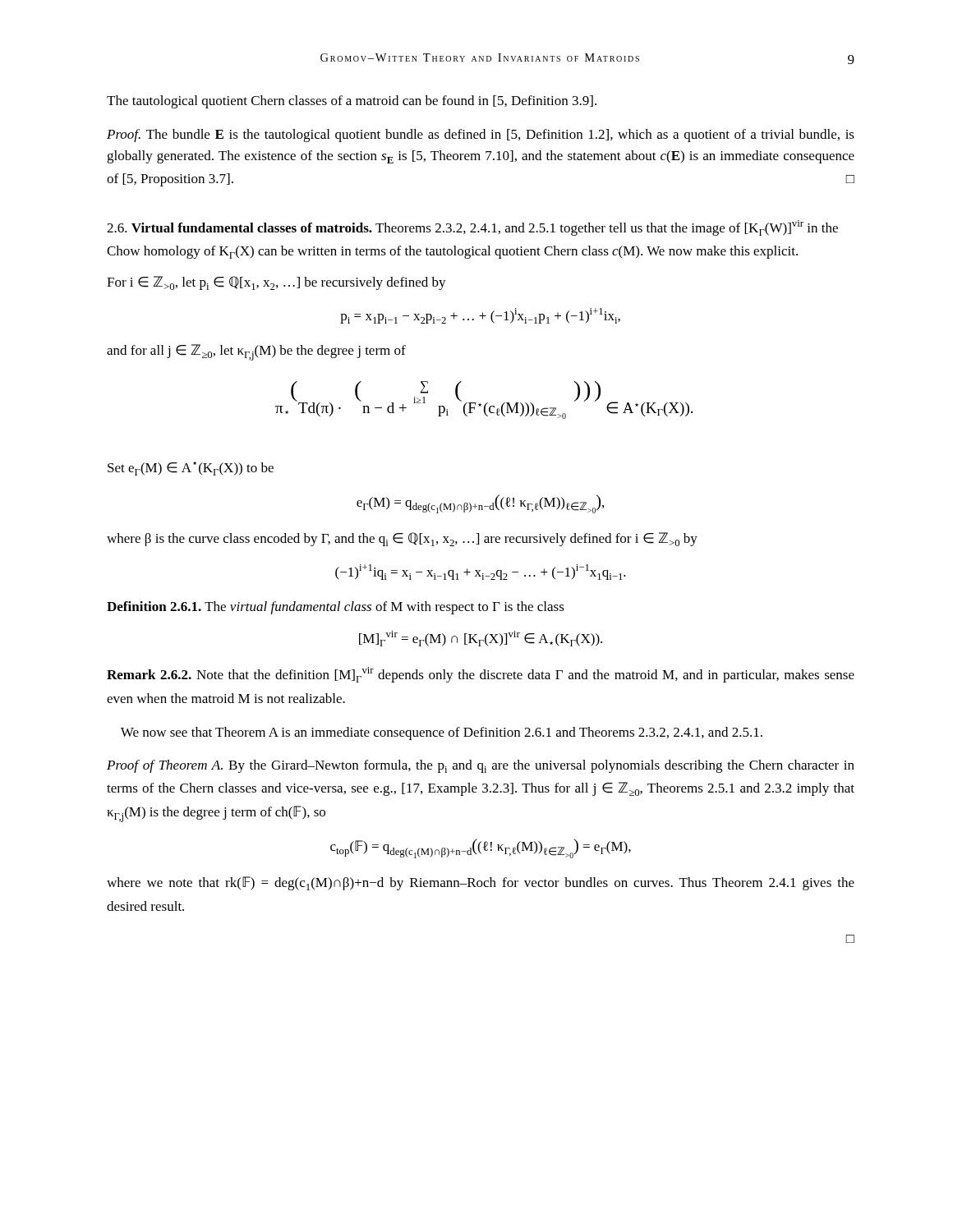
Task: Where is the passage that starts "We now see that"?
Action: pos(435,732)
